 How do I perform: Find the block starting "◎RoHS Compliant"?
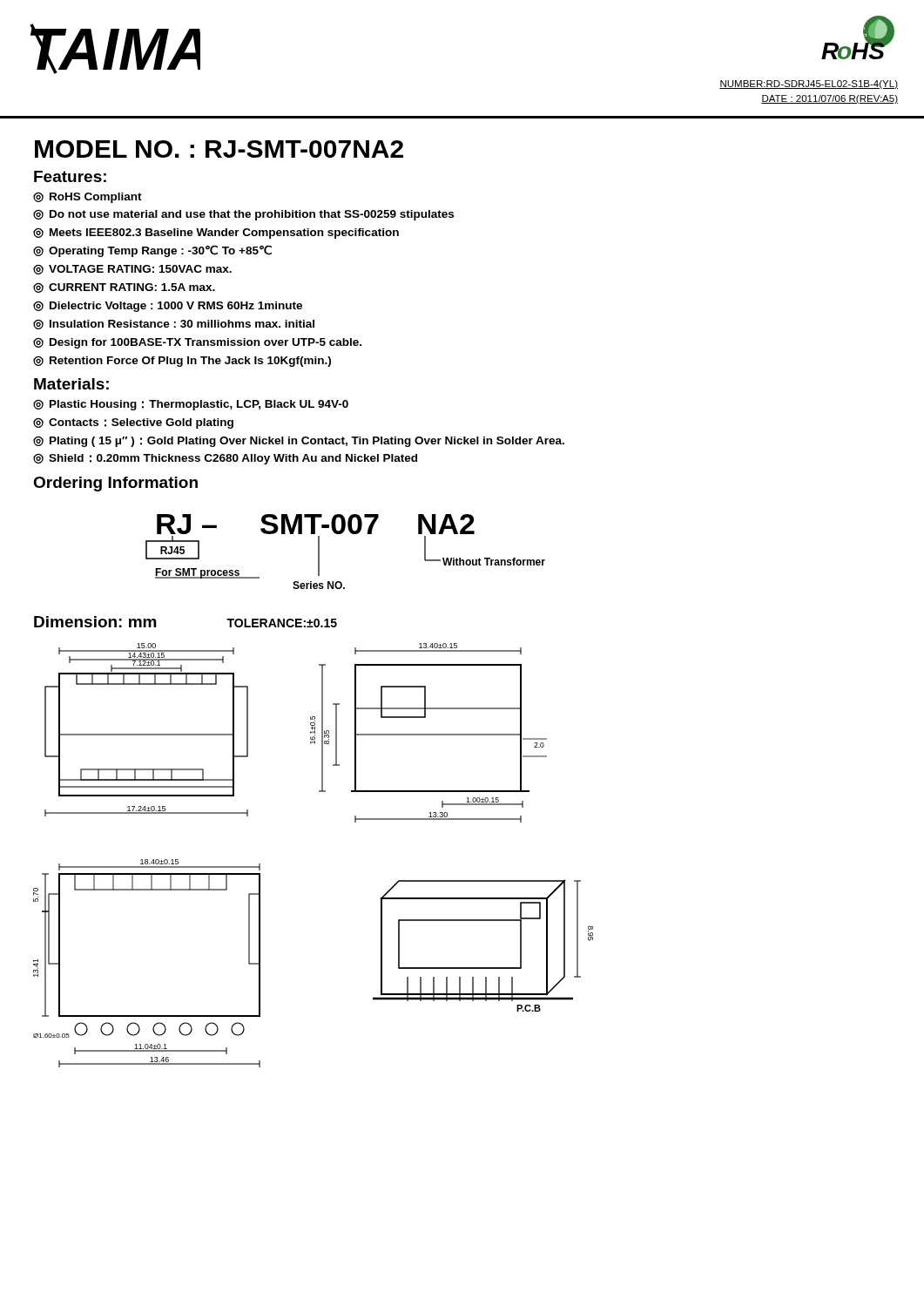(x=87, y=197)
